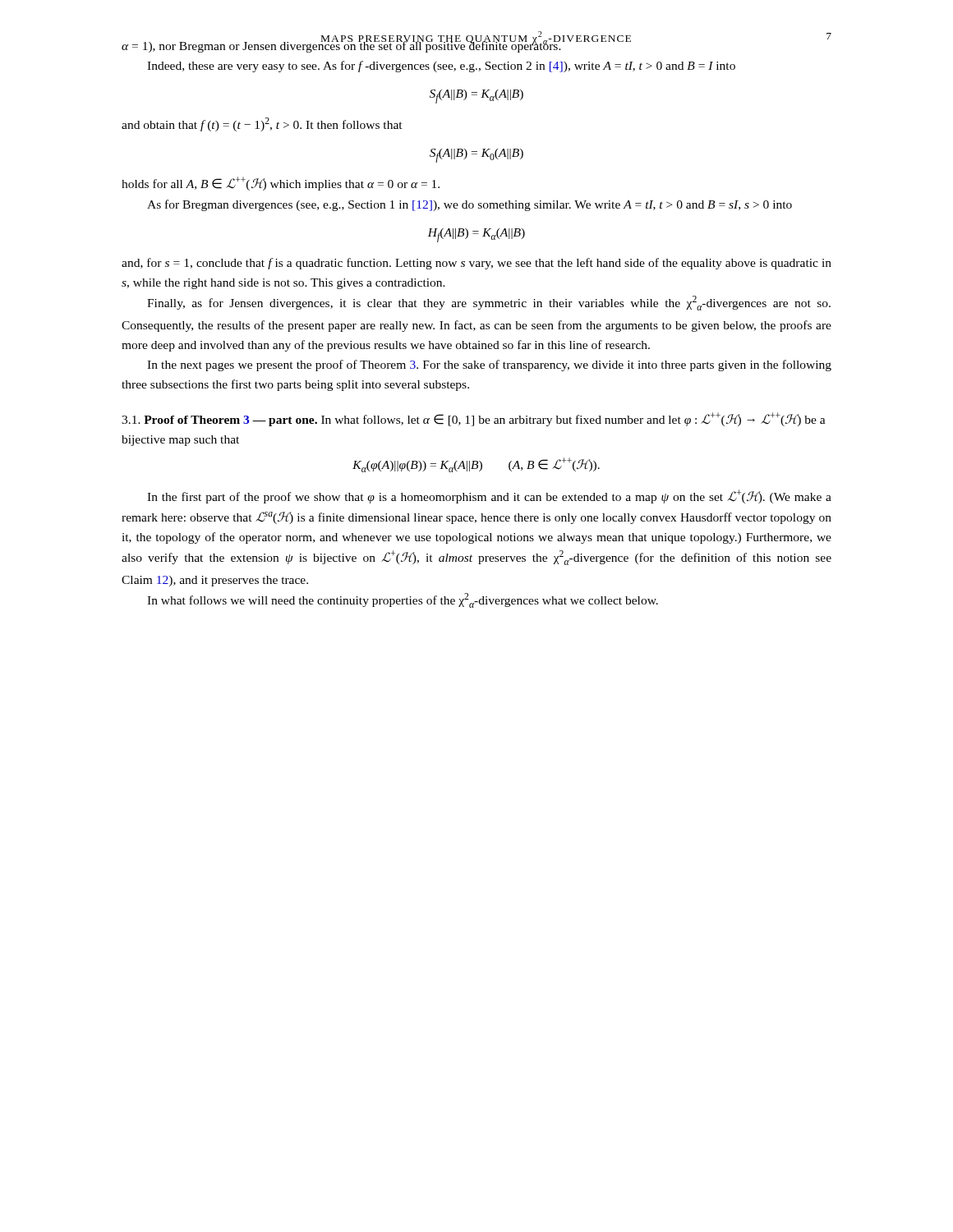The width and height of the screenshot is (953, 1232).
Task: Find the formula containing "Kα(φ(A)||φ(B)) = Kα(A||B) (A, B ∈"
Action: click(476, 466)
